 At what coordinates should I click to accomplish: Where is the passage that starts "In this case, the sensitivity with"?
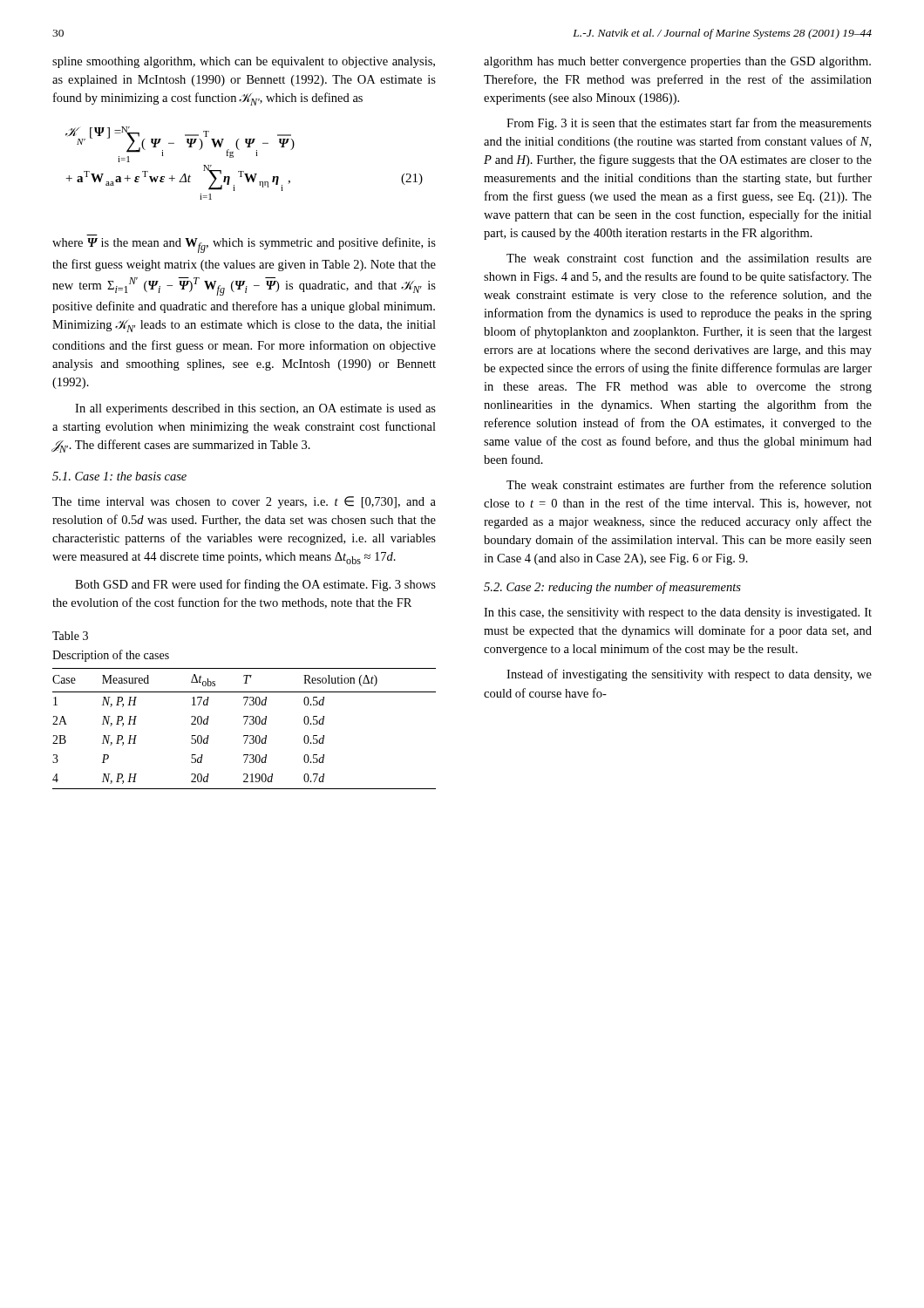(x=678, y=631)
